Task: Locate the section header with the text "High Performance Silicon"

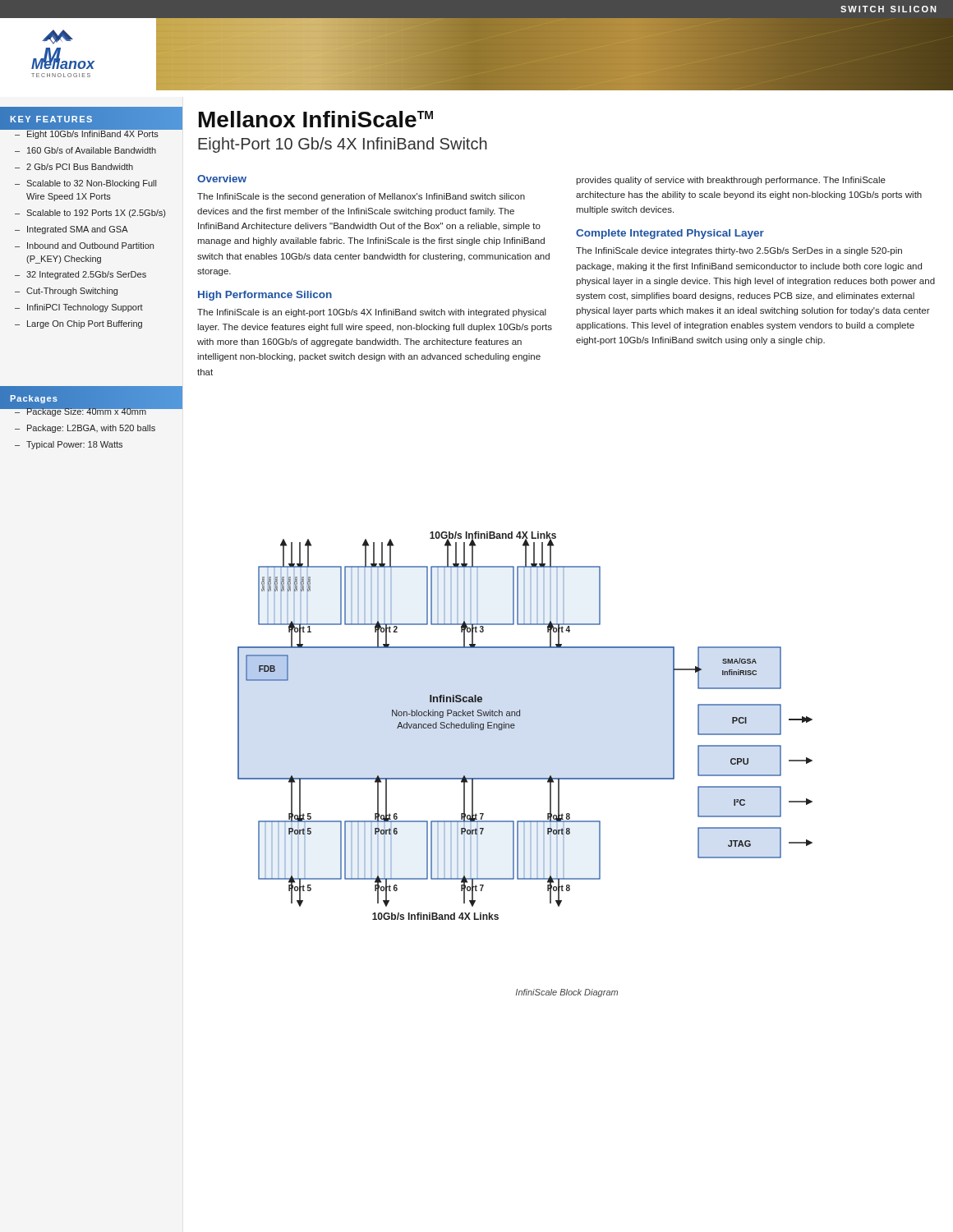Action: tap(265, 294)
